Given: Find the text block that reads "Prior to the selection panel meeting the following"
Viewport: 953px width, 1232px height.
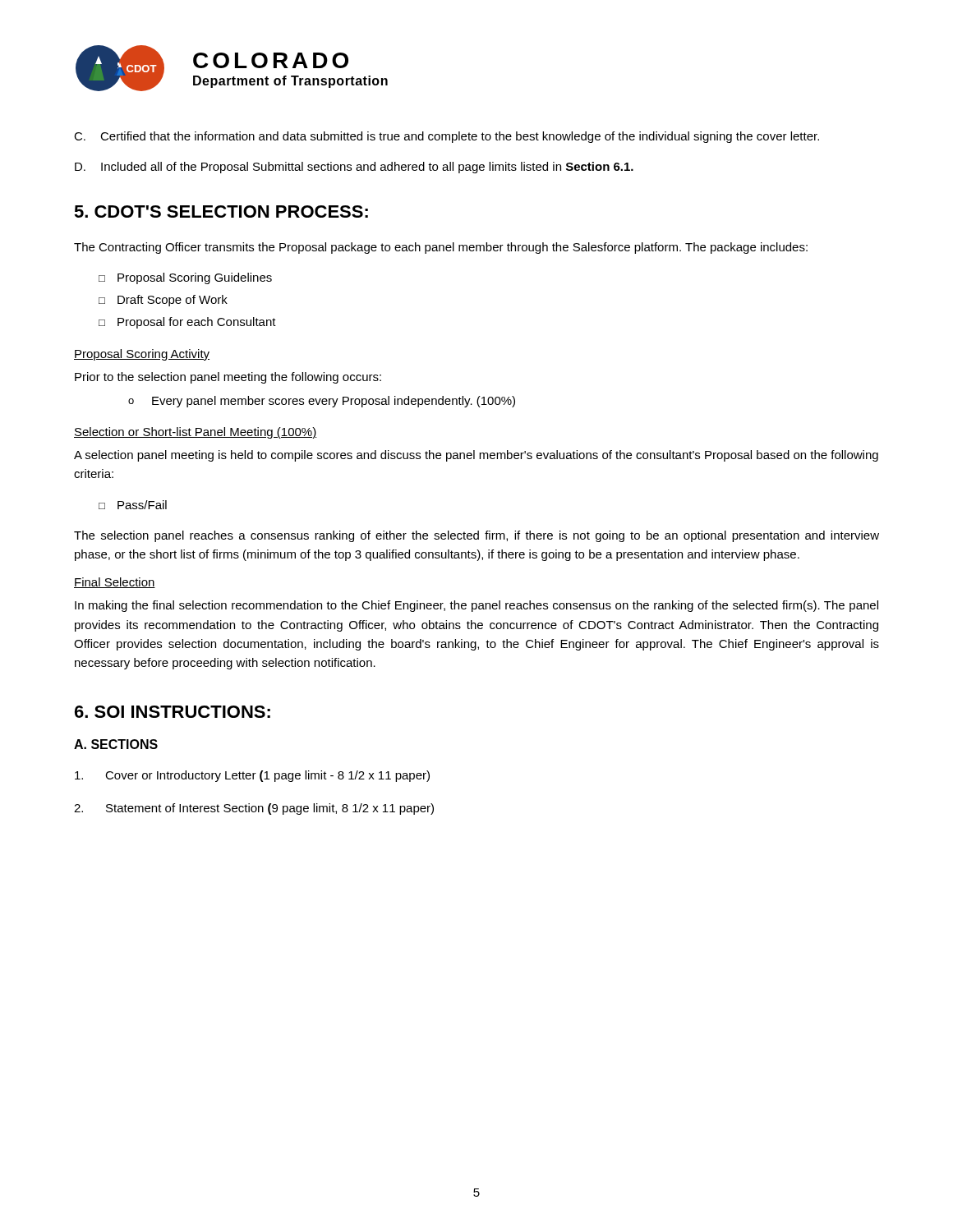Looking at the screenshot, I should point(228,376).
